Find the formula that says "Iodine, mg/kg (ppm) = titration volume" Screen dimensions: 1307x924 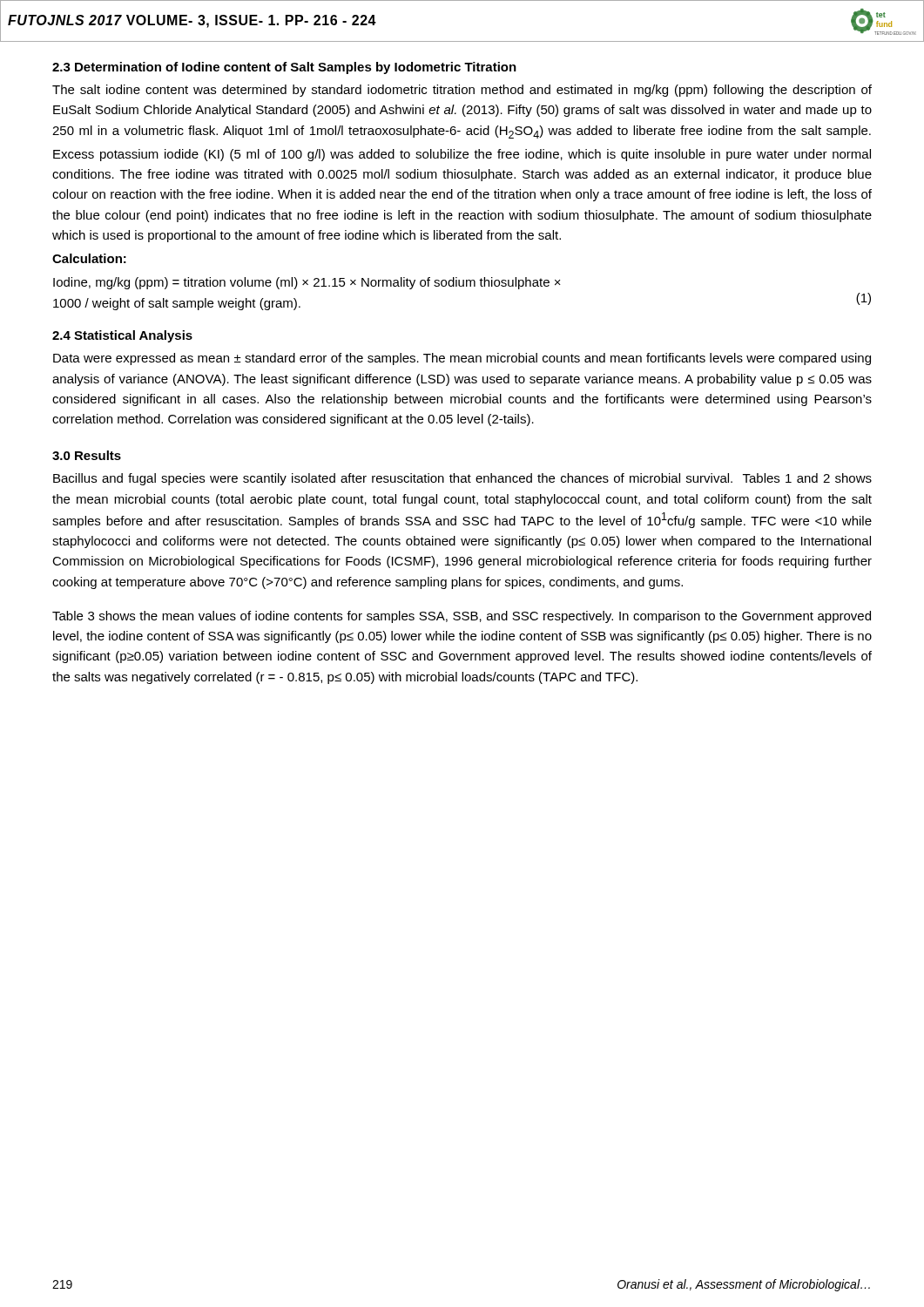coord(462,293)
